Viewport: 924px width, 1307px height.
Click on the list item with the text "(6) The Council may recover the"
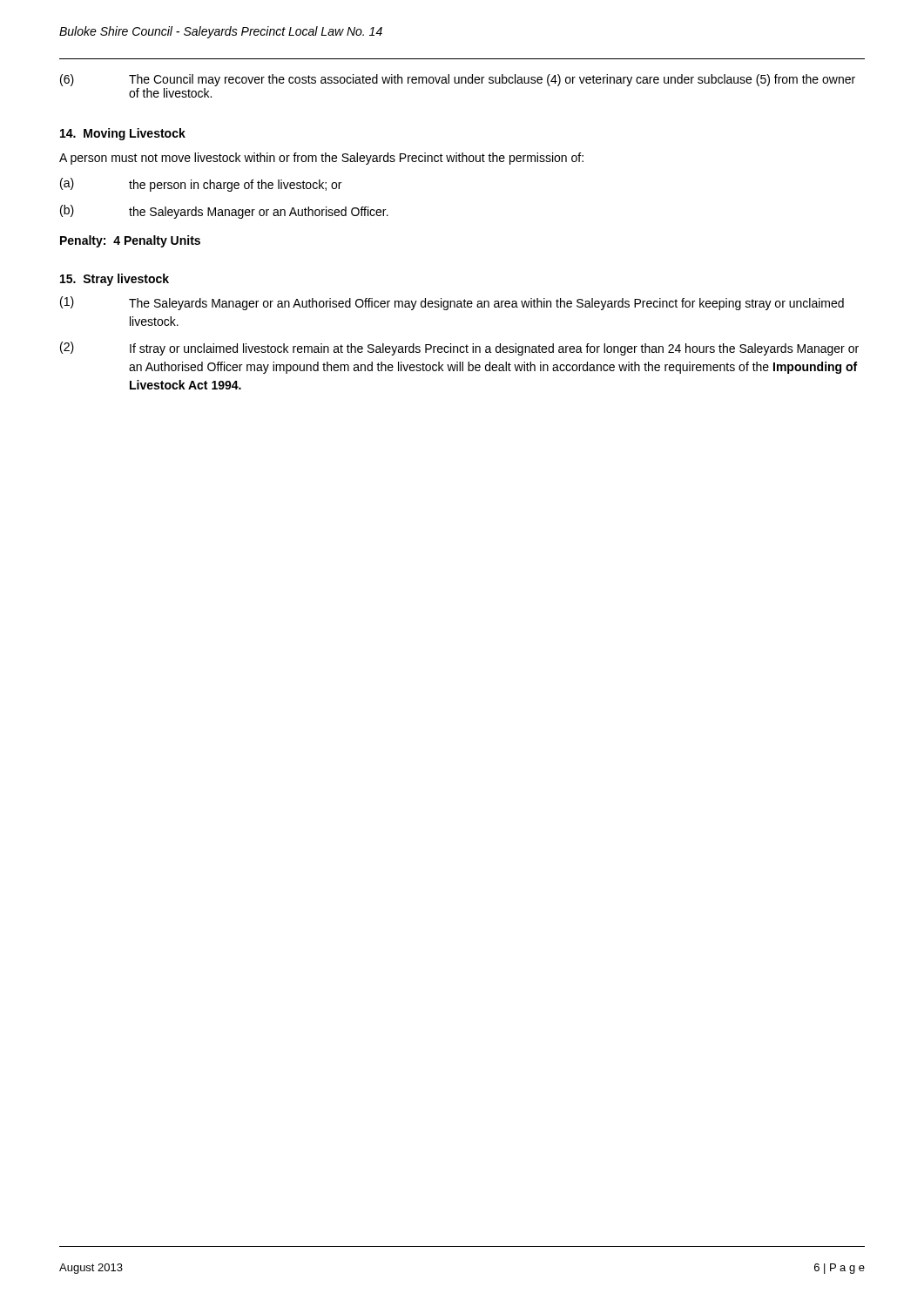[x=462, y=86]
